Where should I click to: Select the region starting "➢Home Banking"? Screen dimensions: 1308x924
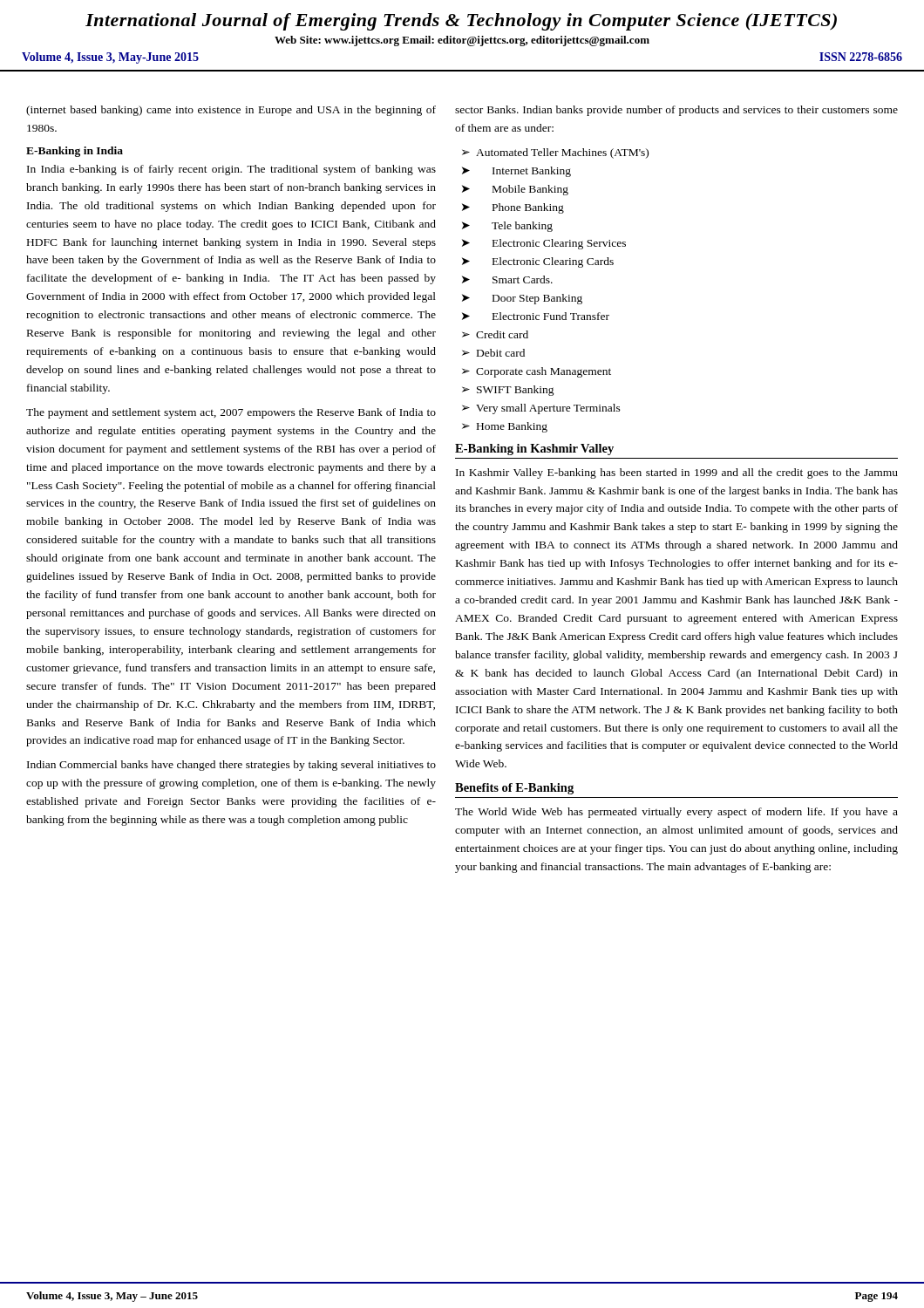pos(504,427)
